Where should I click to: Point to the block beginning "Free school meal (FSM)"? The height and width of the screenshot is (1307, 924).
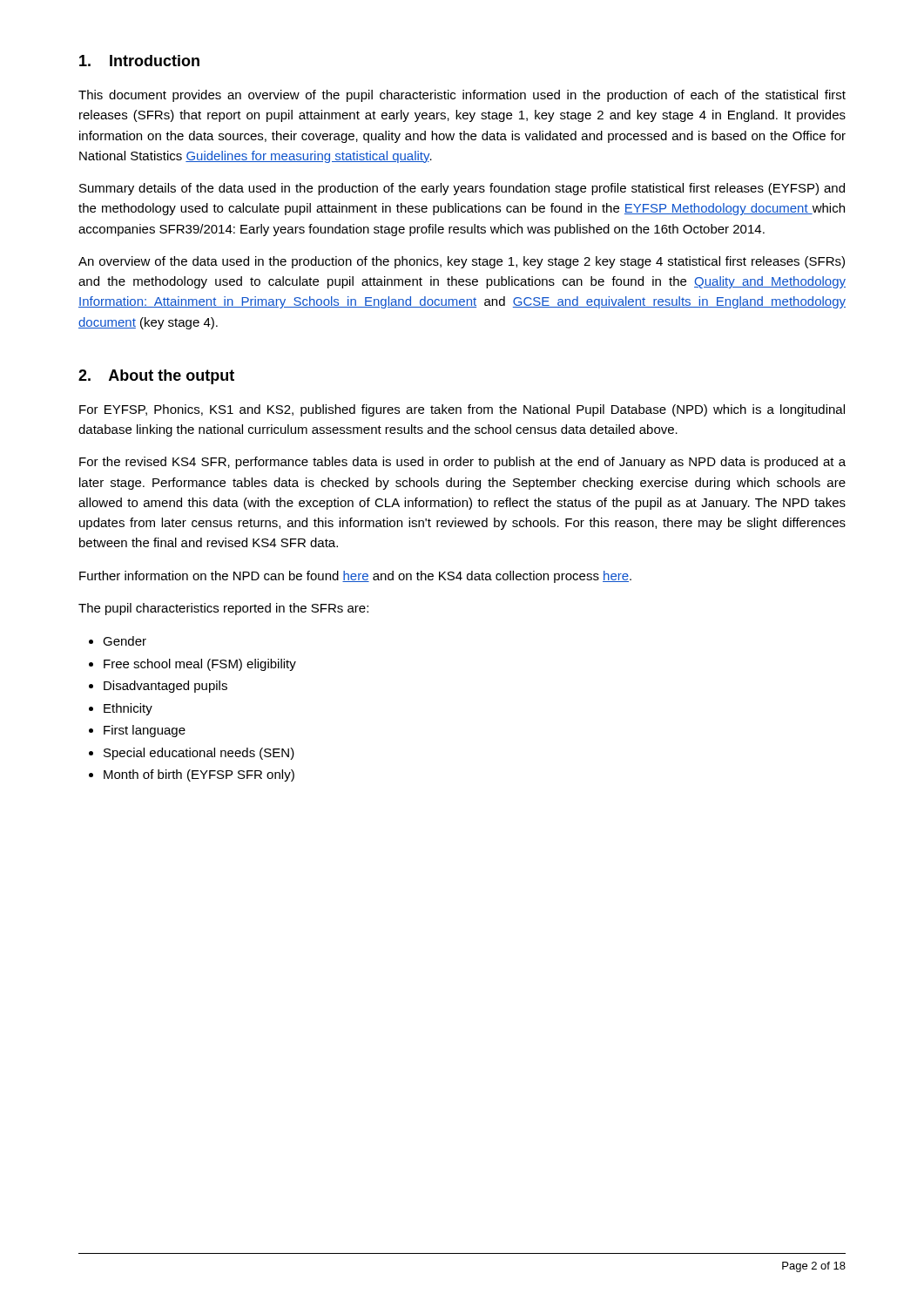200,665
